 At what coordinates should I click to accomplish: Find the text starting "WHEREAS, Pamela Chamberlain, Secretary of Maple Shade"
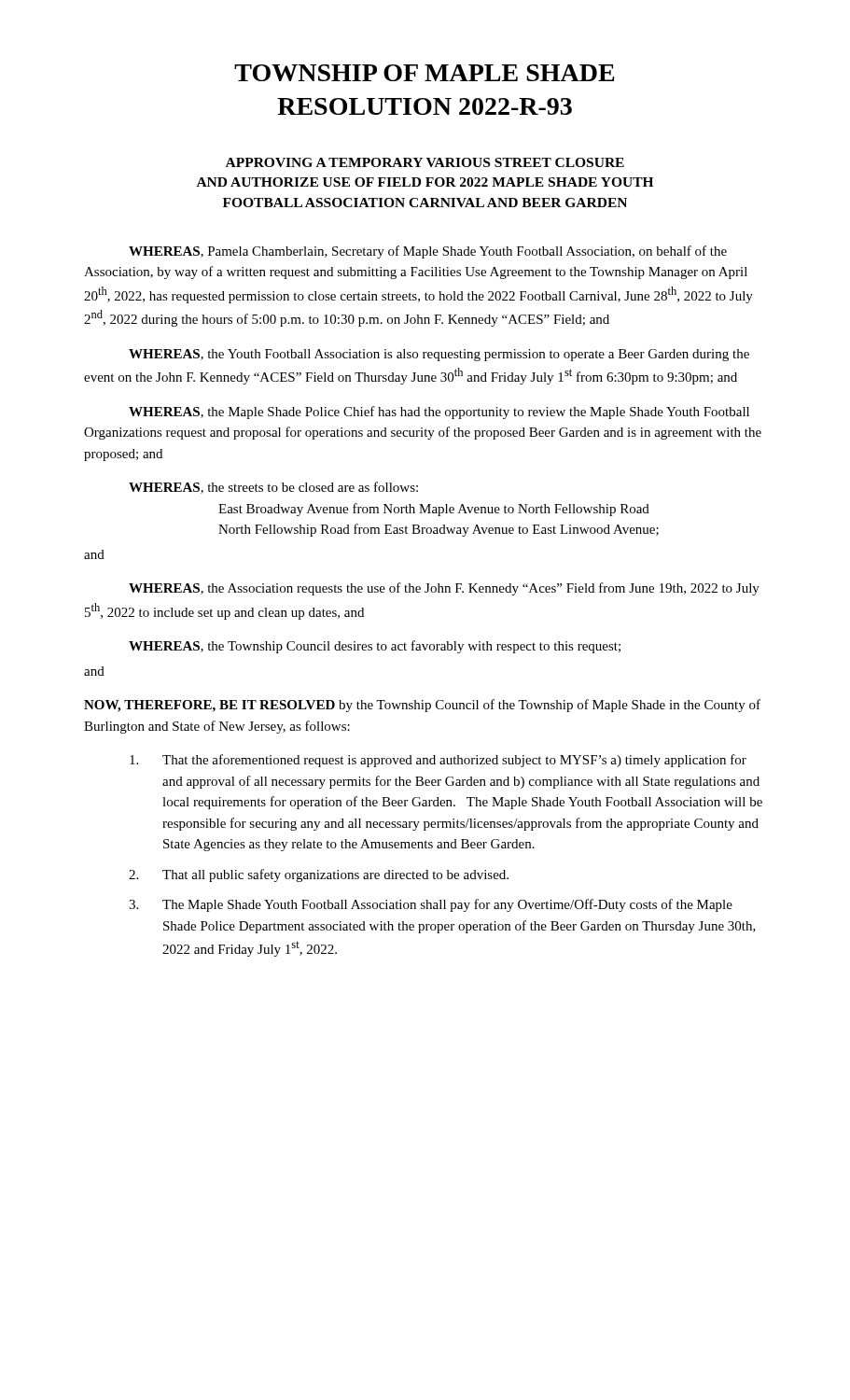(x=418, y=285)
